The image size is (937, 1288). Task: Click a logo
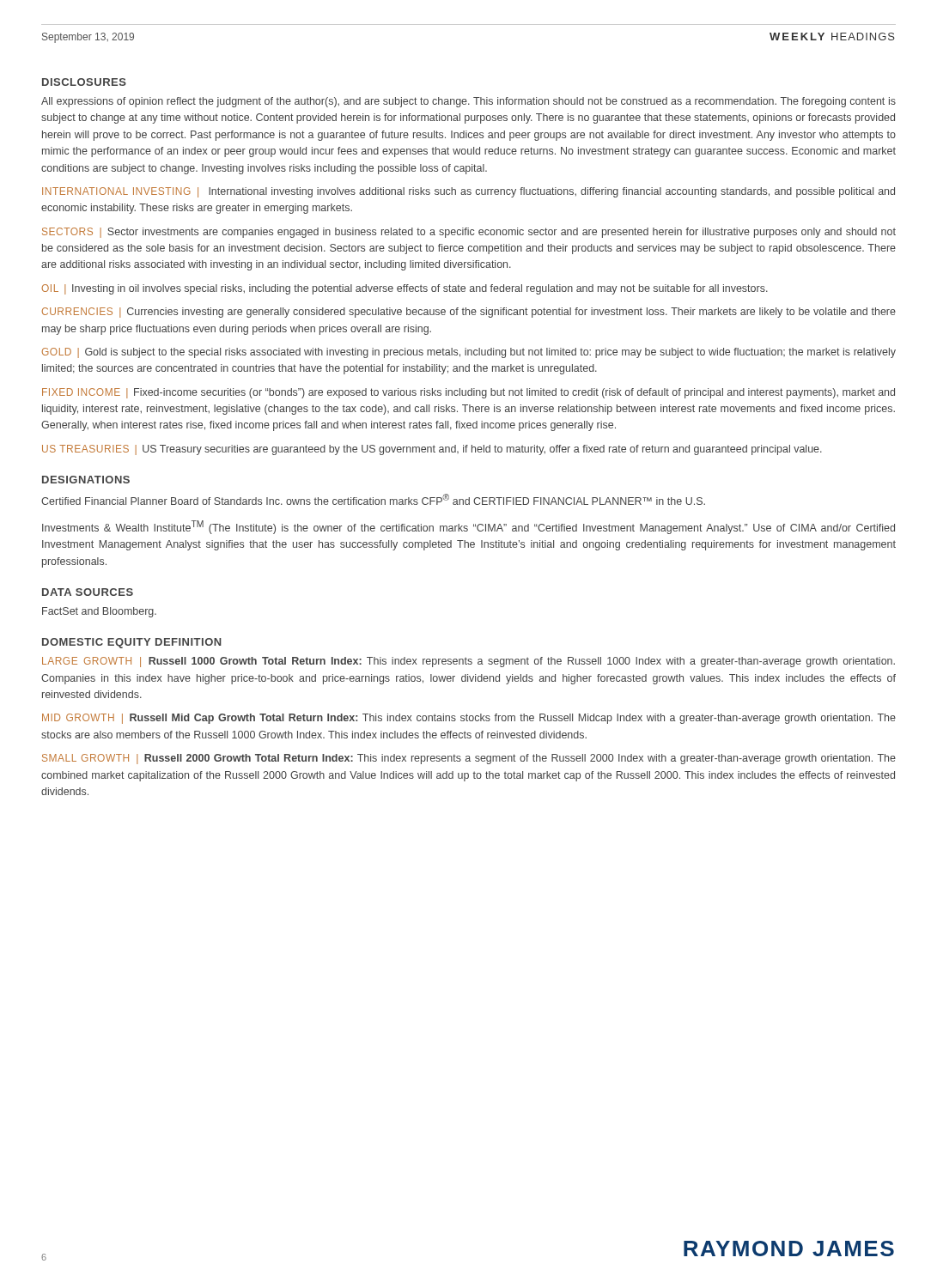coord(789,1249)
